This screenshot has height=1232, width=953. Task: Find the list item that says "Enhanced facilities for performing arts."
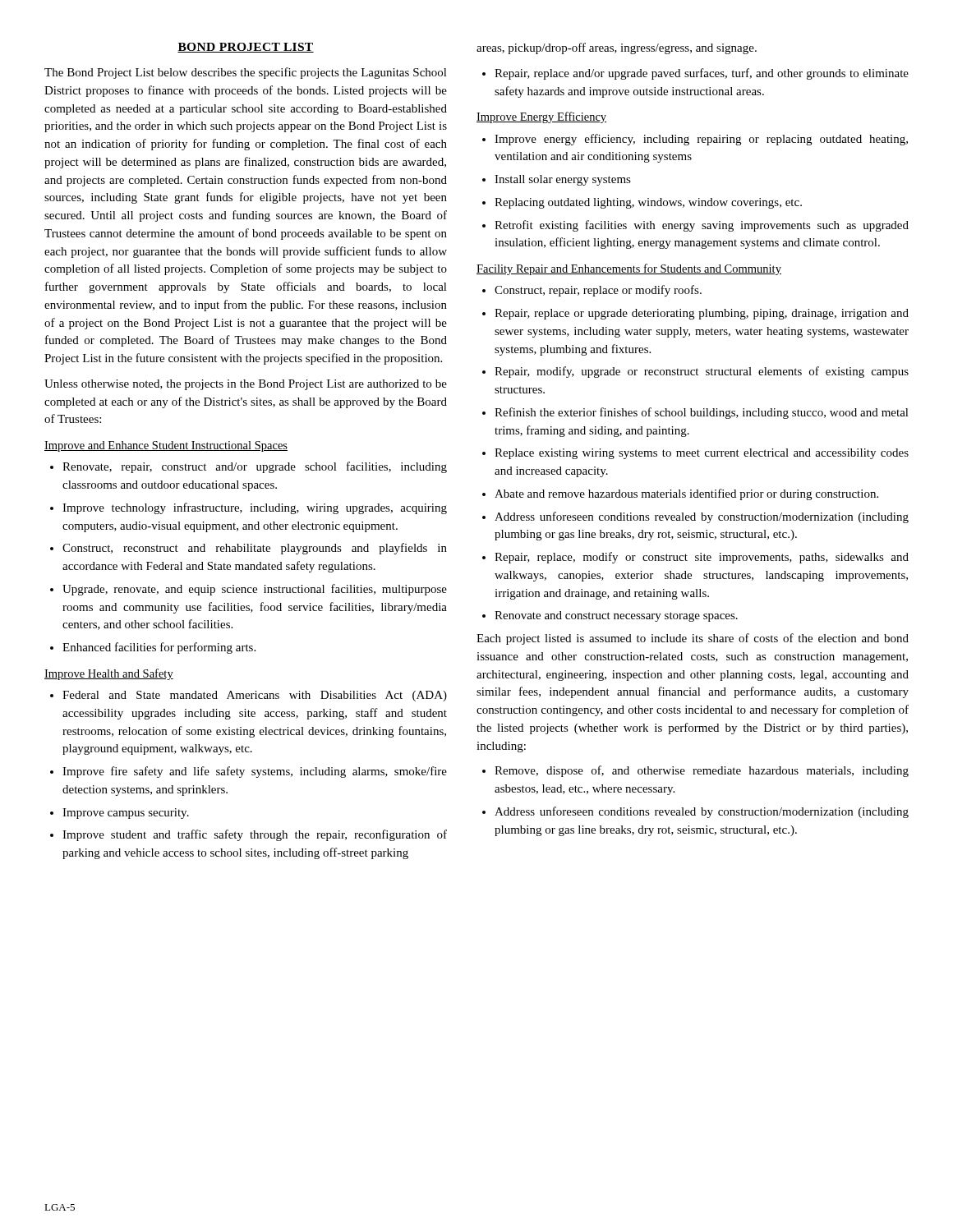pos(246,648)
